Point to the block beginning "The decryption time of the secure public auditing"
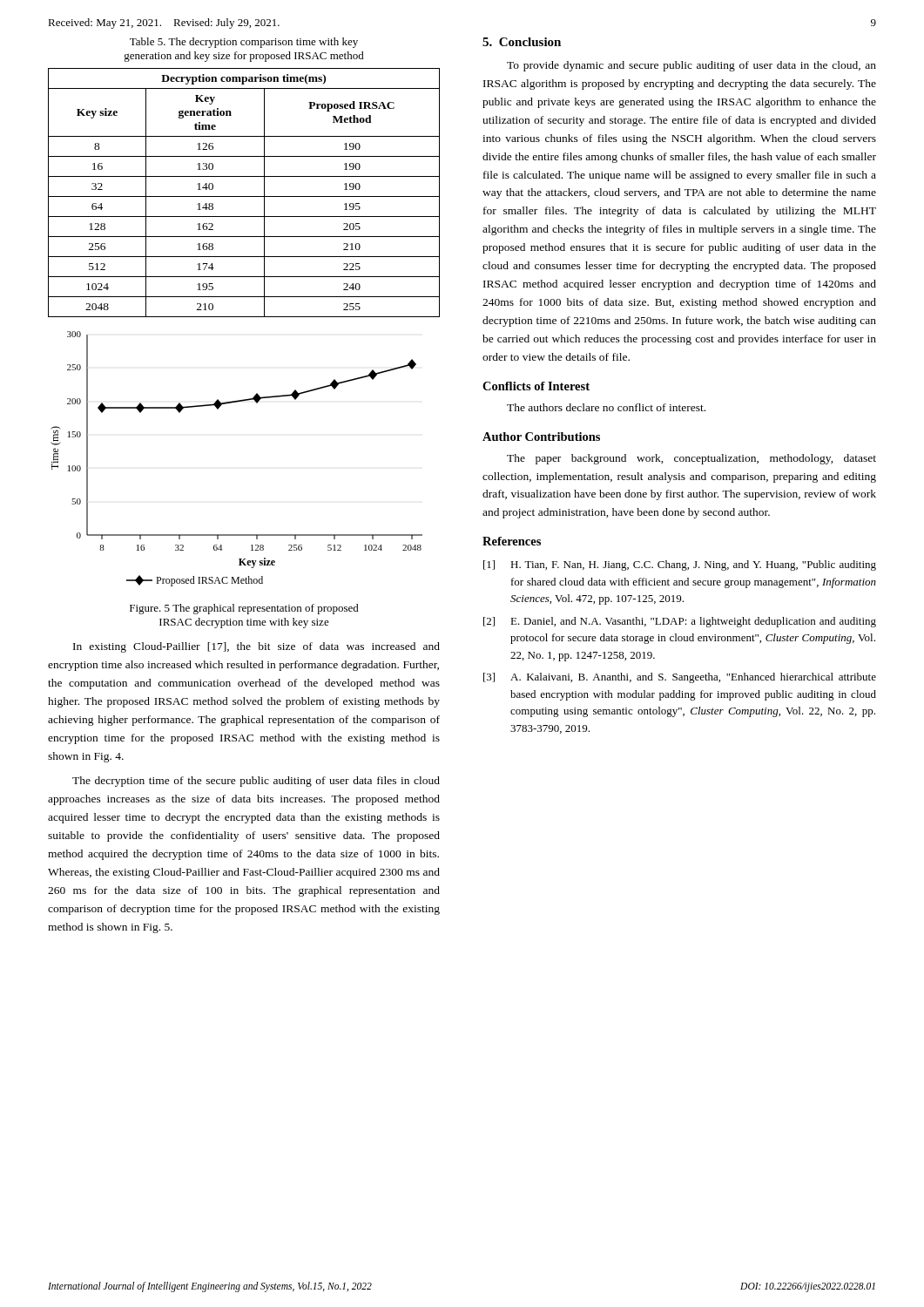The height and width of the screenshot is (1307, 924). [244, 854]
